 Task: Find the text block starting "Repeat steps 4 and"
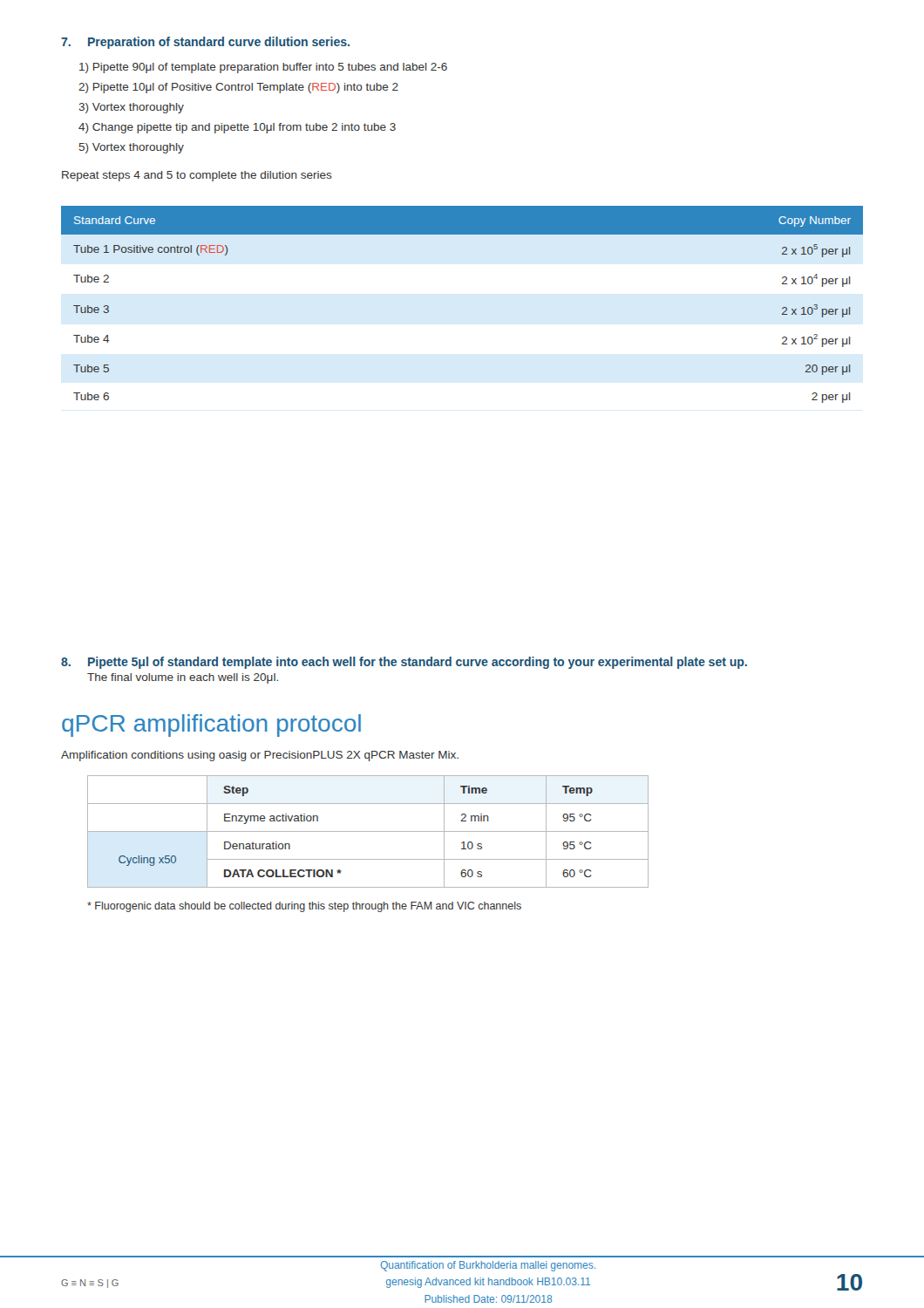[196, 175]
